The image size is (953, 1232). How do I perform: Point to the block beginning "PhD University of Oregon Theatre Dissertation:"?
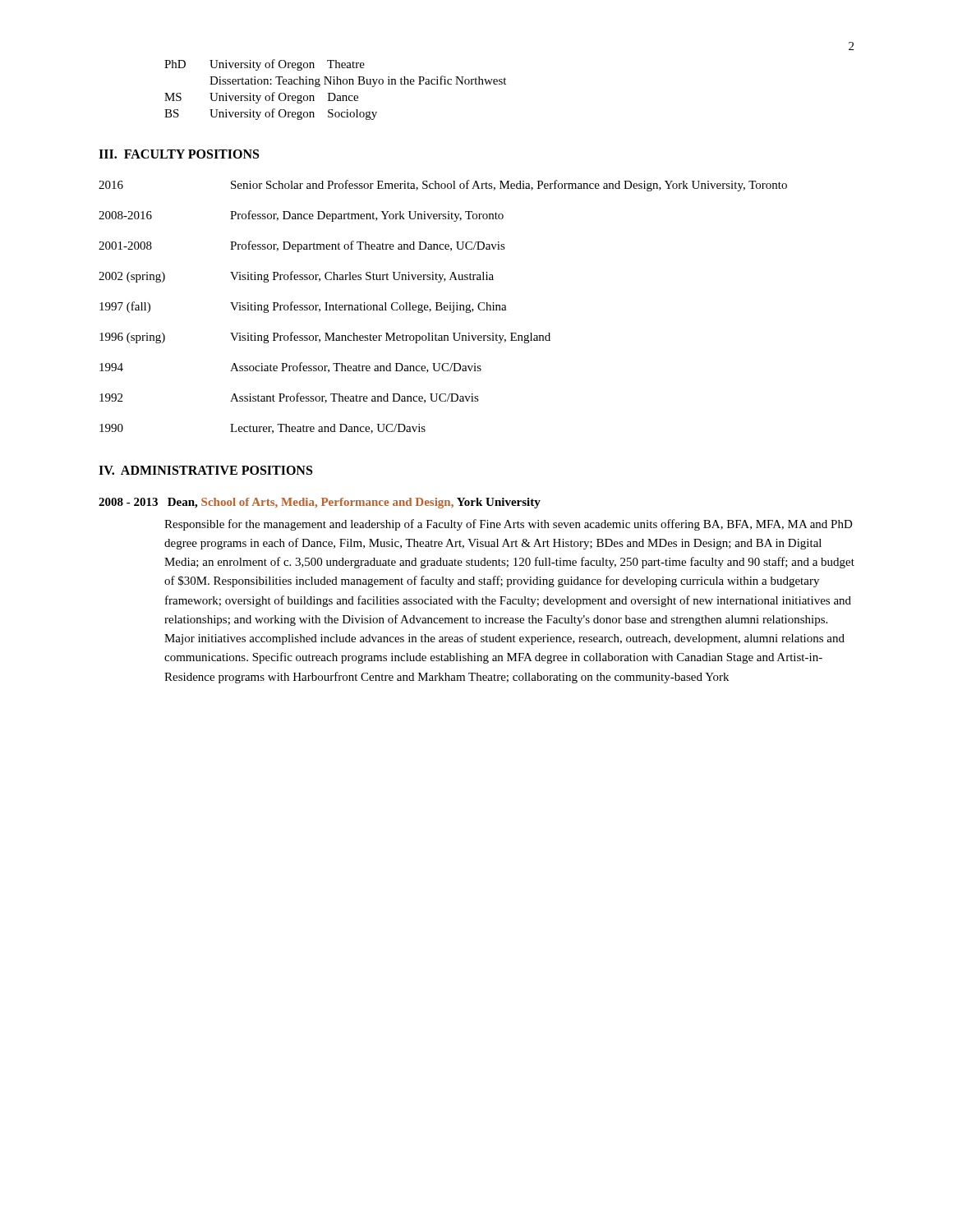point(509,89)
